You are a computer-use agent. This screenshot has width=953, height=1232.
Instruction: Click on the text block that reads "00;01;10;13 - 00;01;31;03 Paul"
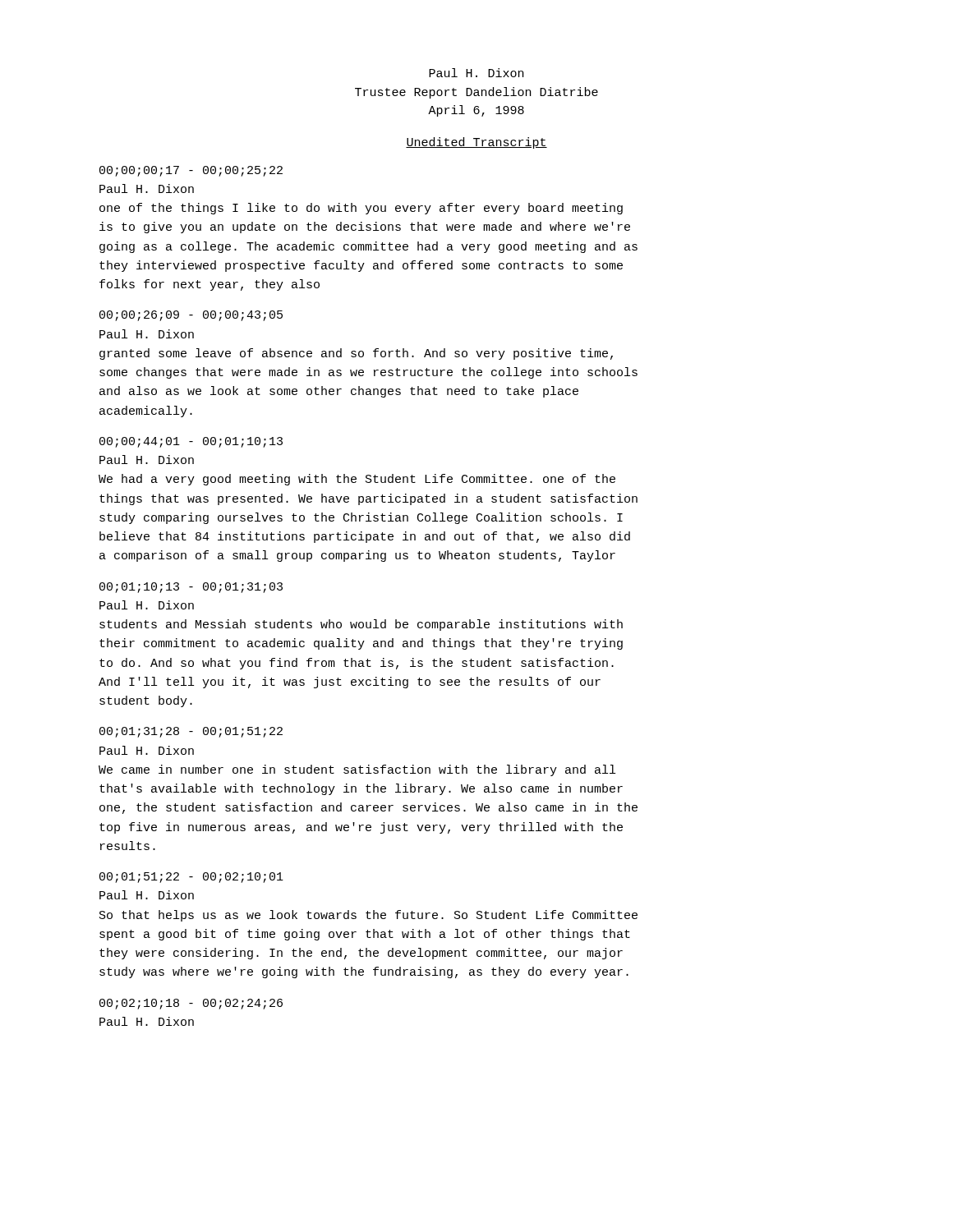click(x=476, y=645)
